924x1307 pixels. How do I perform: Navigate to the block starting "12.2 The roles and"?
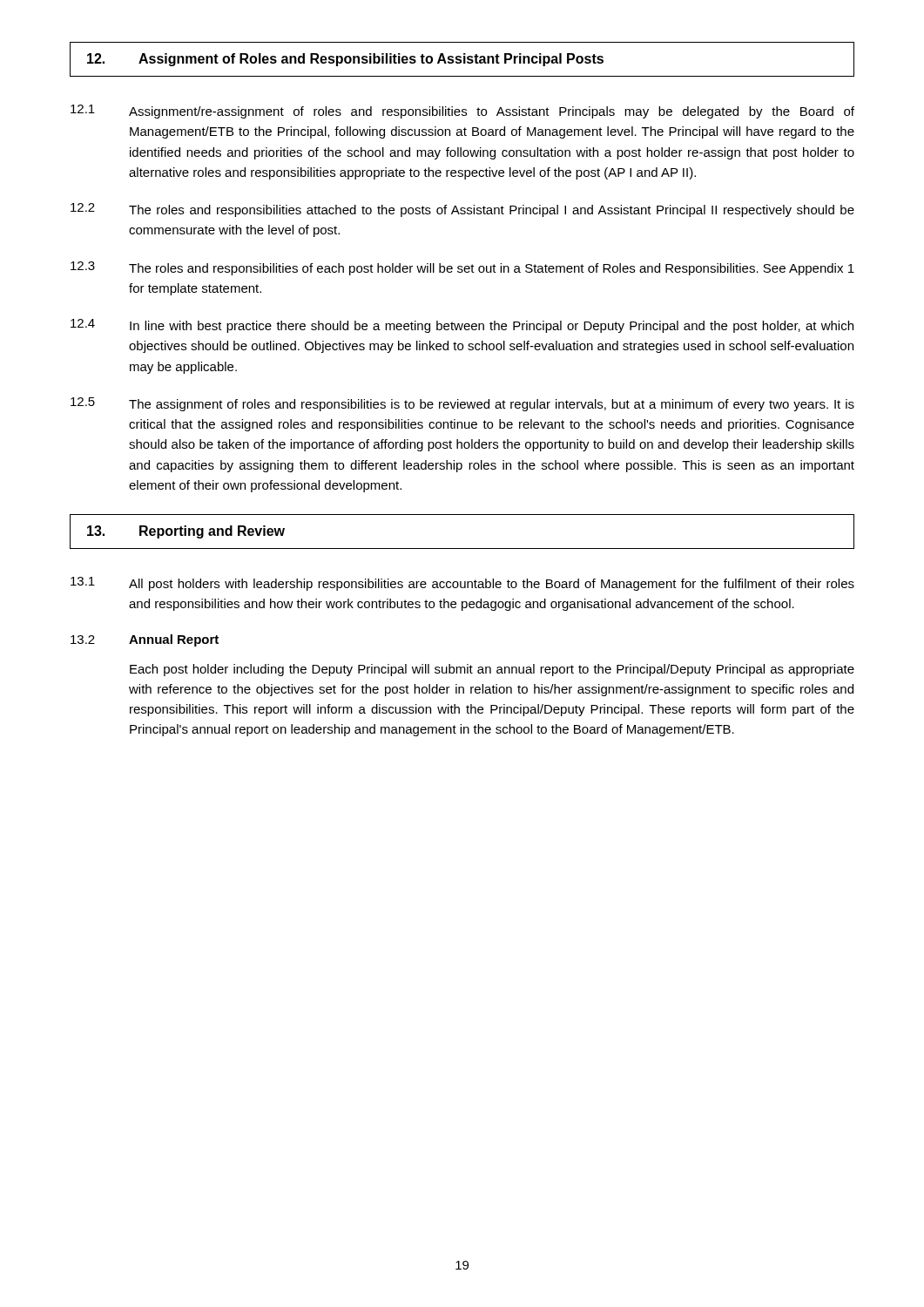pos(462,220)
